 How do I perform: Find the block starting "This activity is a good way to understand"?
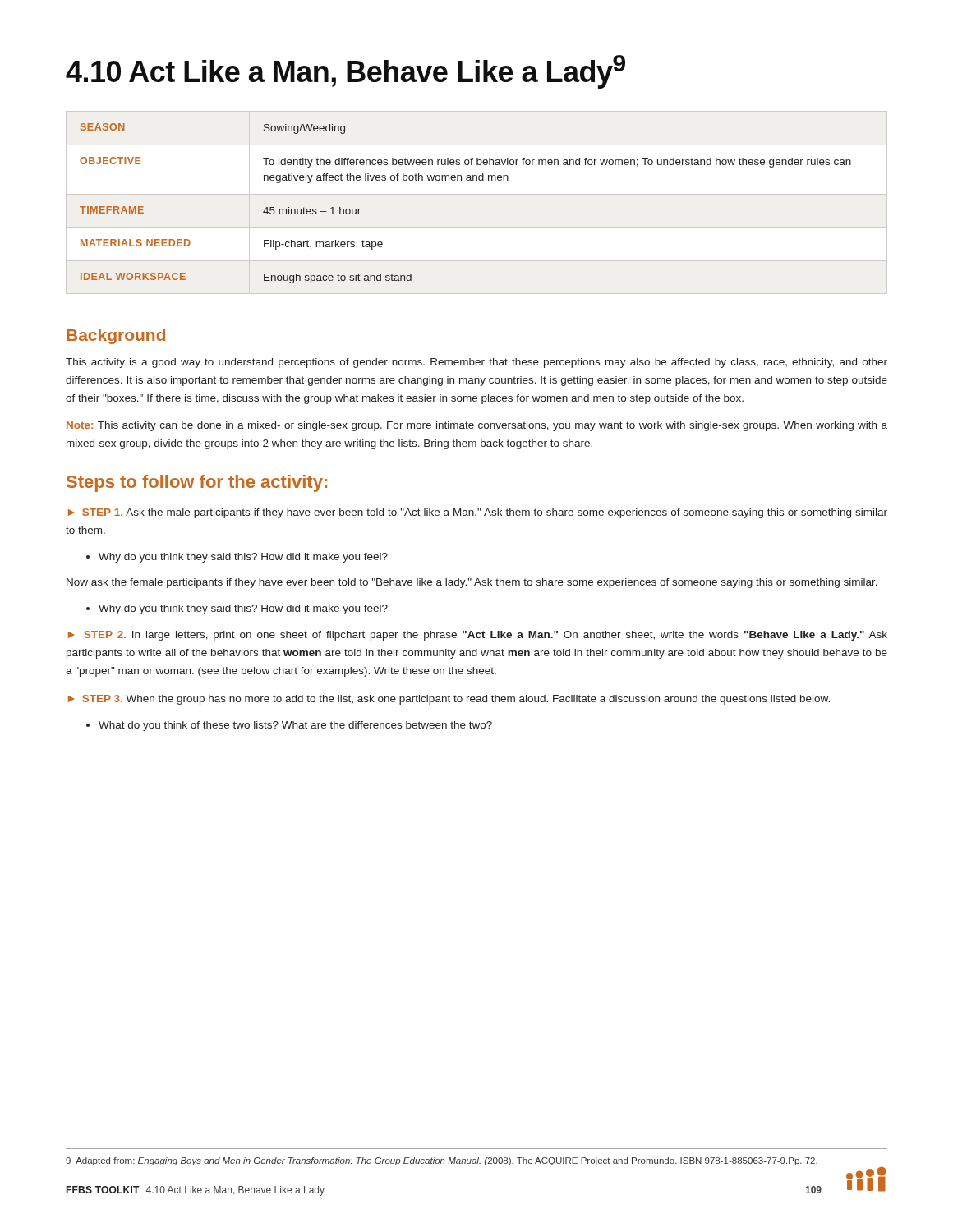click(476, 380)
